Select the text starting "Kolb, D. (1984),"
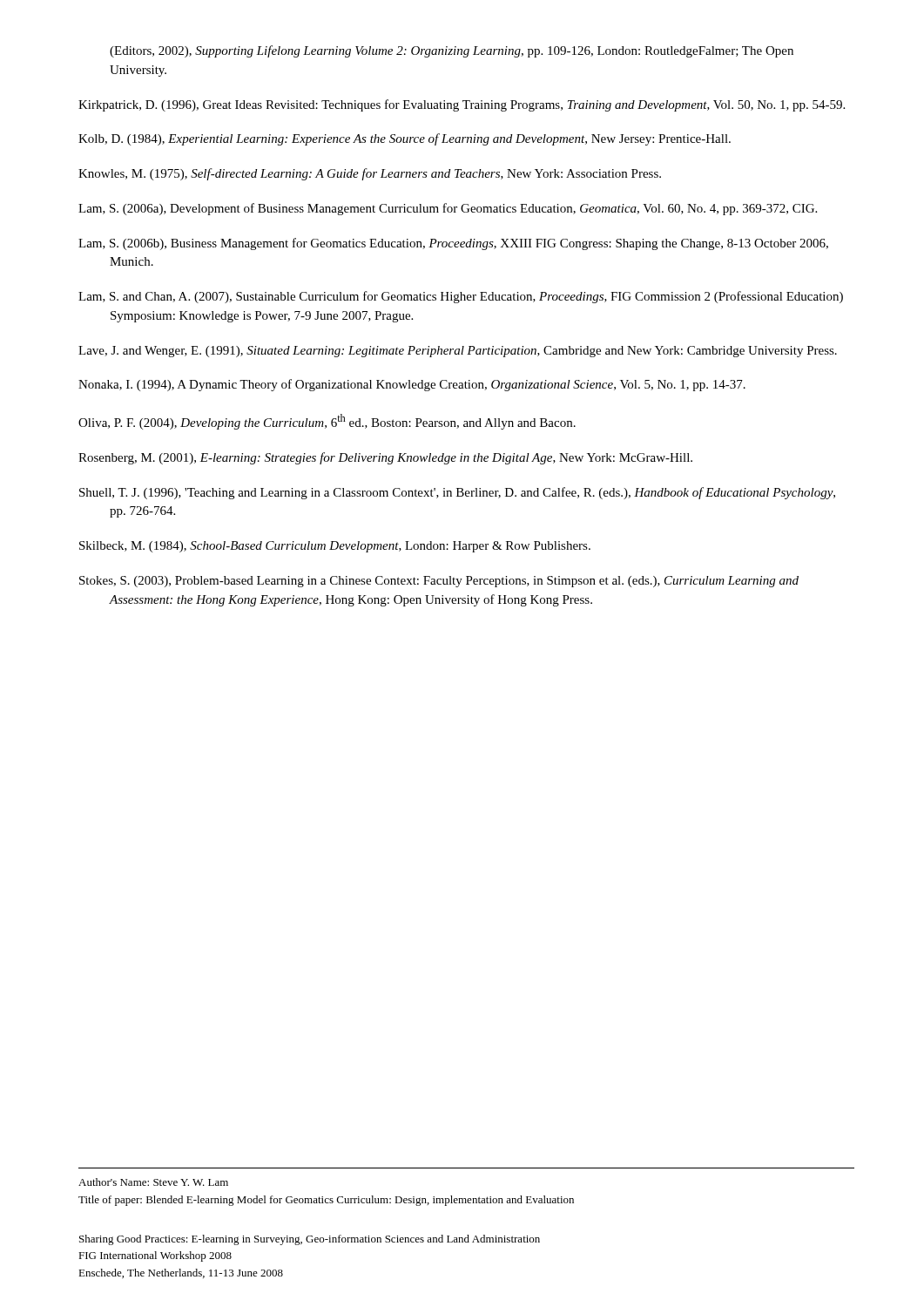924x1307 pixels. click(405, 139)
